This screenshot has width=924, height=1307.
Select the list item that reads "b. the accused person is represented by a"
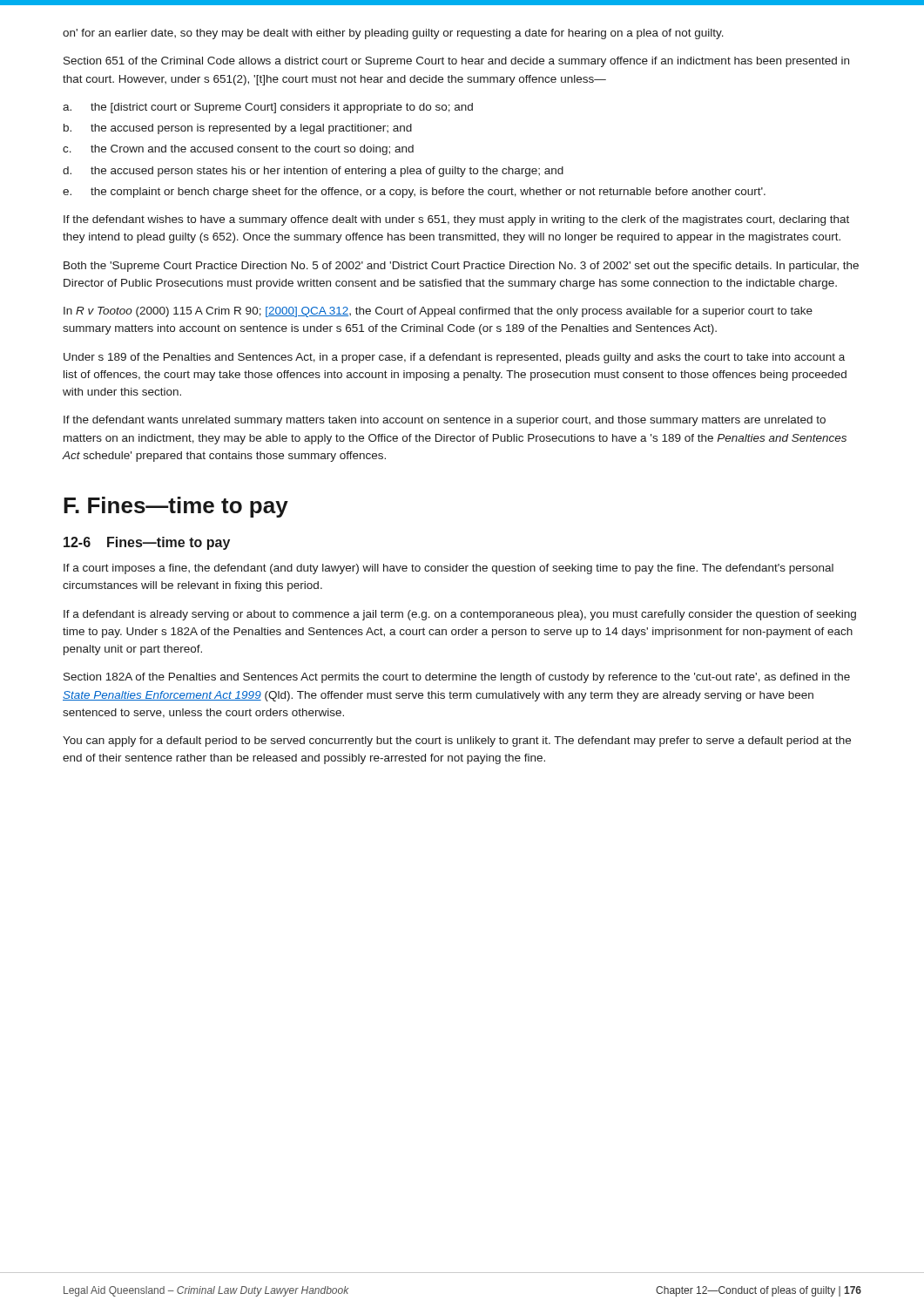(238, 129)
